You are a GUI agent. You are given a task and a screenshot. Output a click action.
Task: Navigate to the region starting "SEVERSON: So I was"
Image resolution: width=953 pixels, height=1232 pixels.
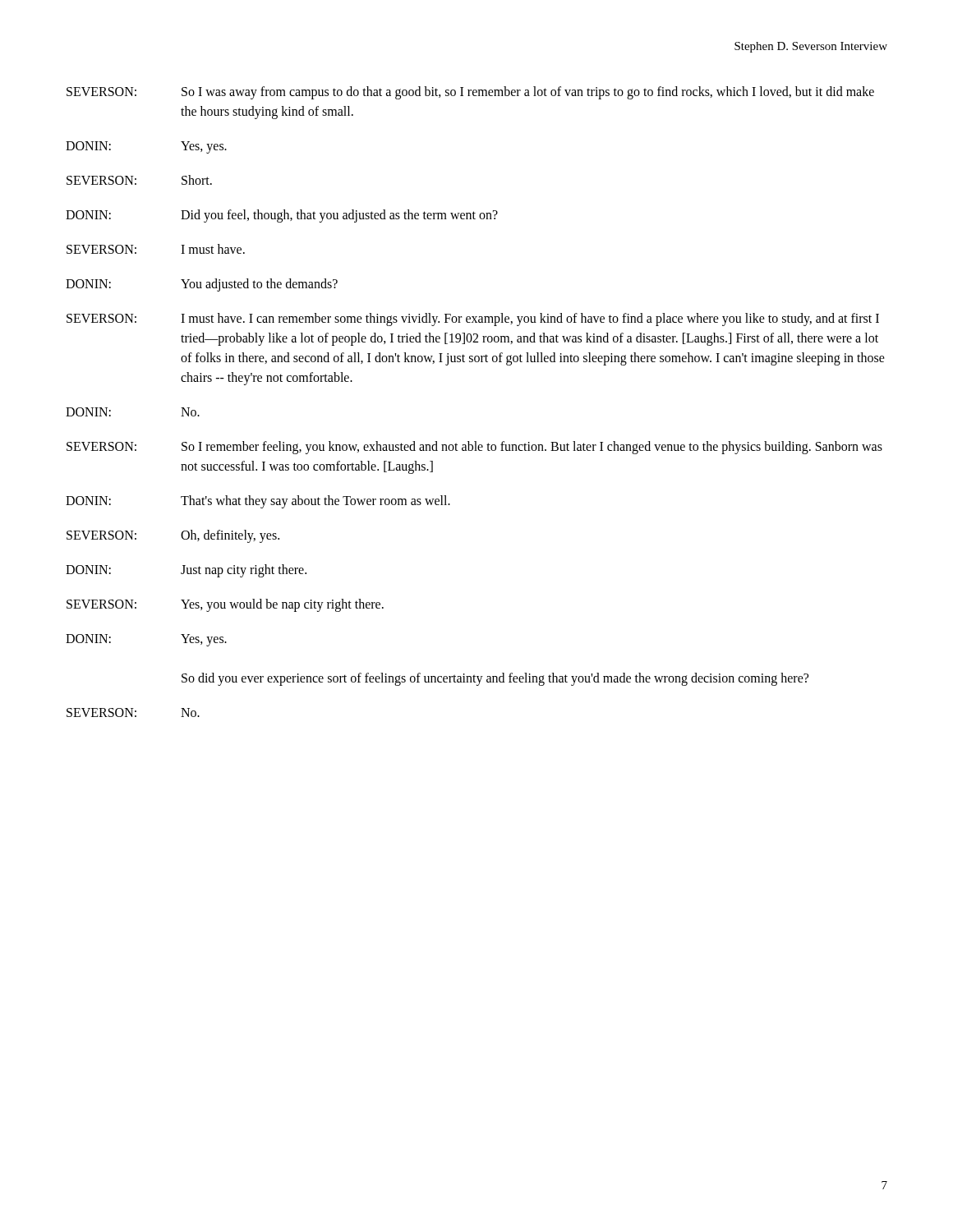476,102
